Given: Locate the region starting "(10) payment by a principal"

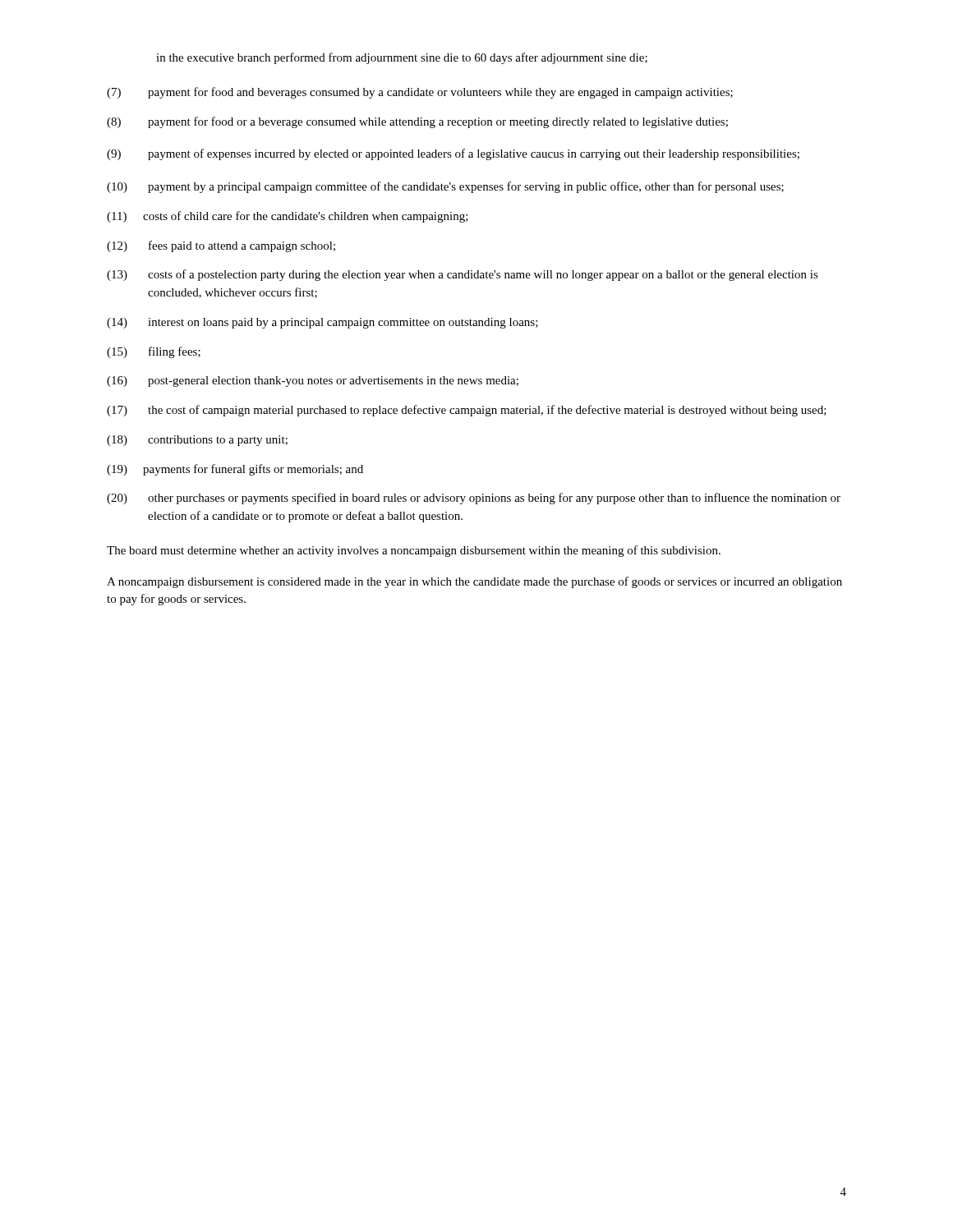Looking at the screenshot, I should point(446,187).
